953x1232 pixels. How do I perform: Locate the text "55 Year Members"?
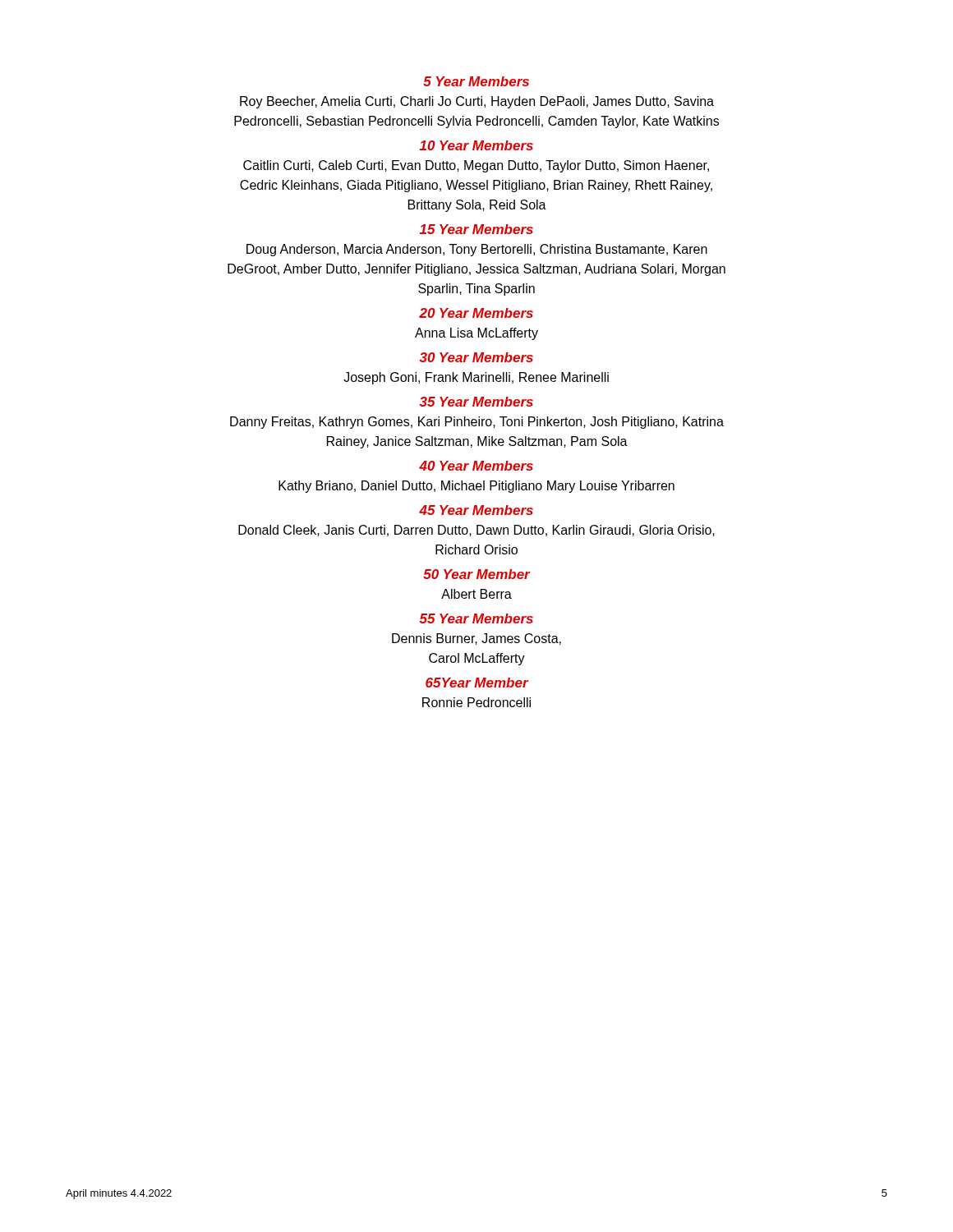(x=476, y=619)
